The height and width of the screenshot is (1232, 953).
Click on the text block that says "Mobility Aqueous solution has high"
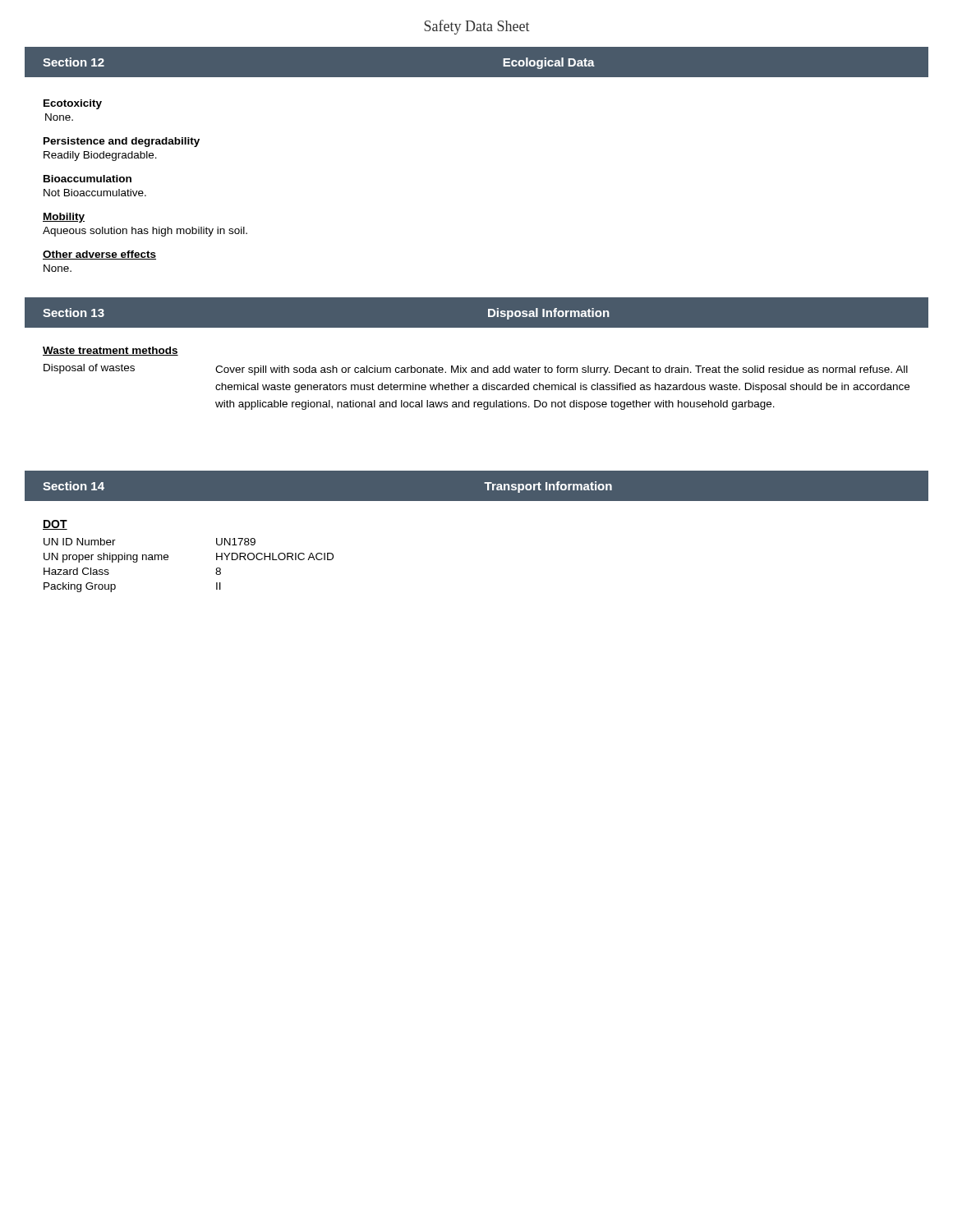point(64,218)
